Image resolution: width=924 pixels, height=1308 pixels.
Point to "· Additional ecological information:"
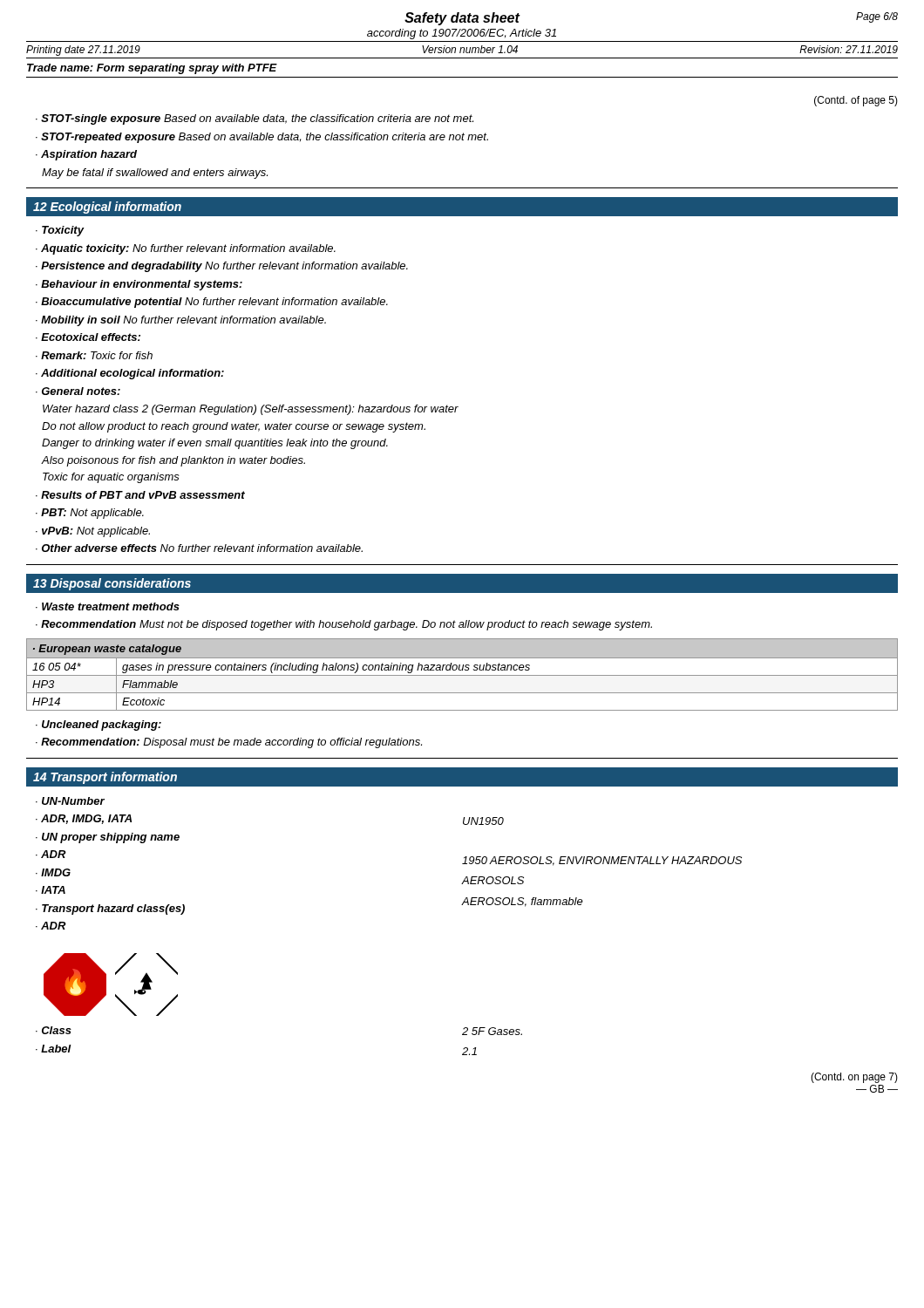click(130, 373)
